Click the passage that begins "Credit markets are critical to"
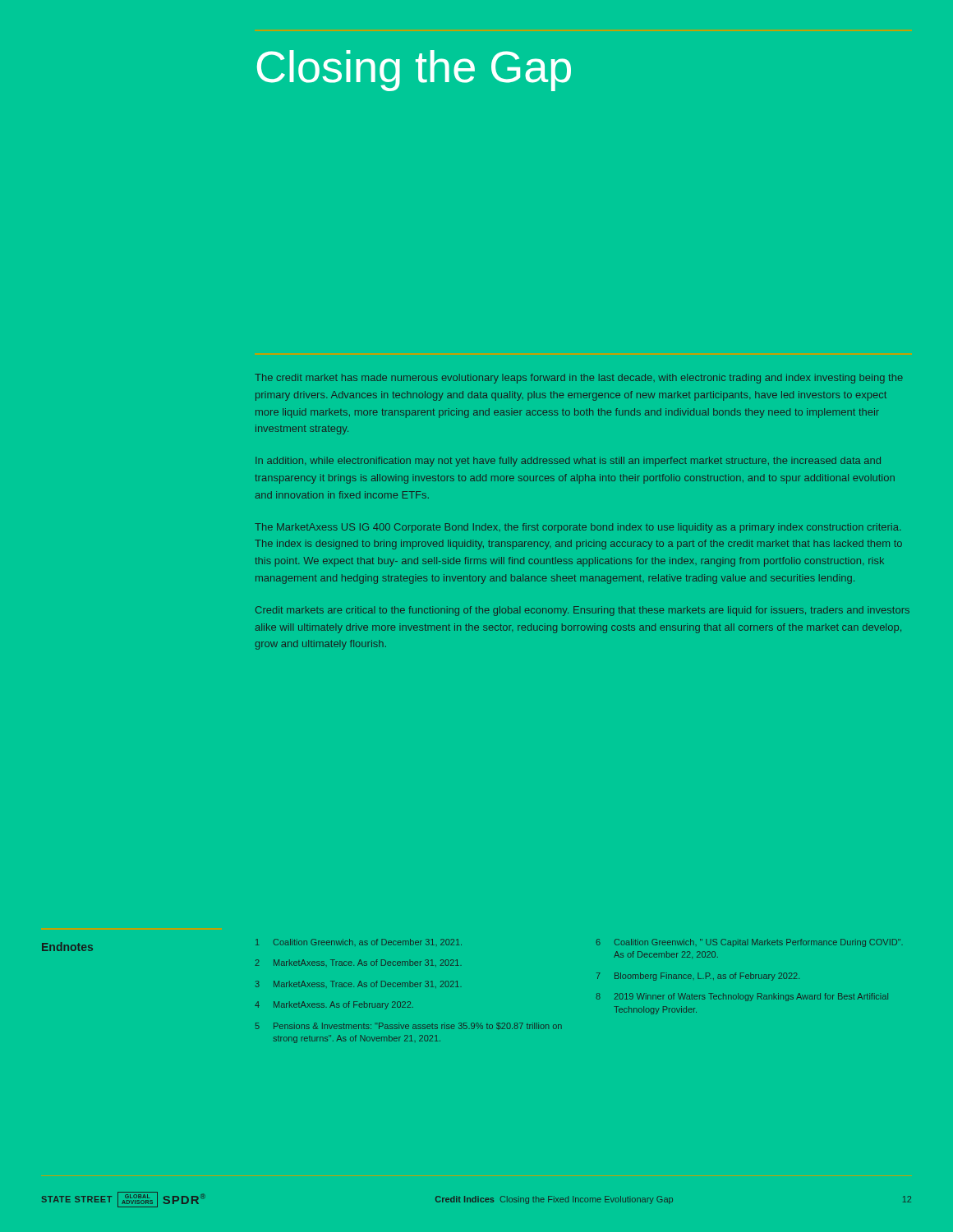Image resolution: width=953 pixels, height=1232 pixels. click(x=583, y=627)
